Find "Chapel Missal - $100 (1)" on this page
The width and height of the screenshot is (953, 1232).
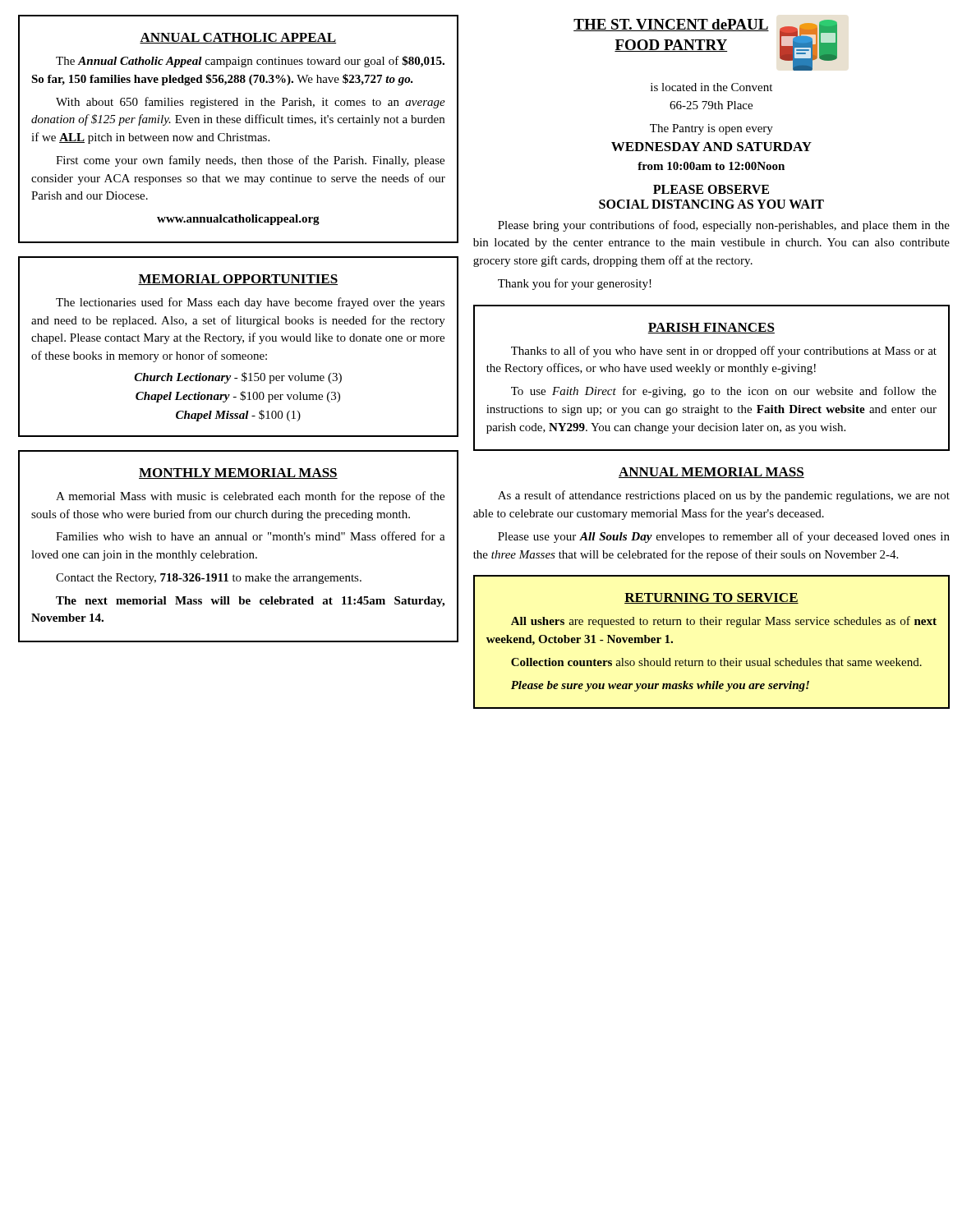(x=238, y=415)
